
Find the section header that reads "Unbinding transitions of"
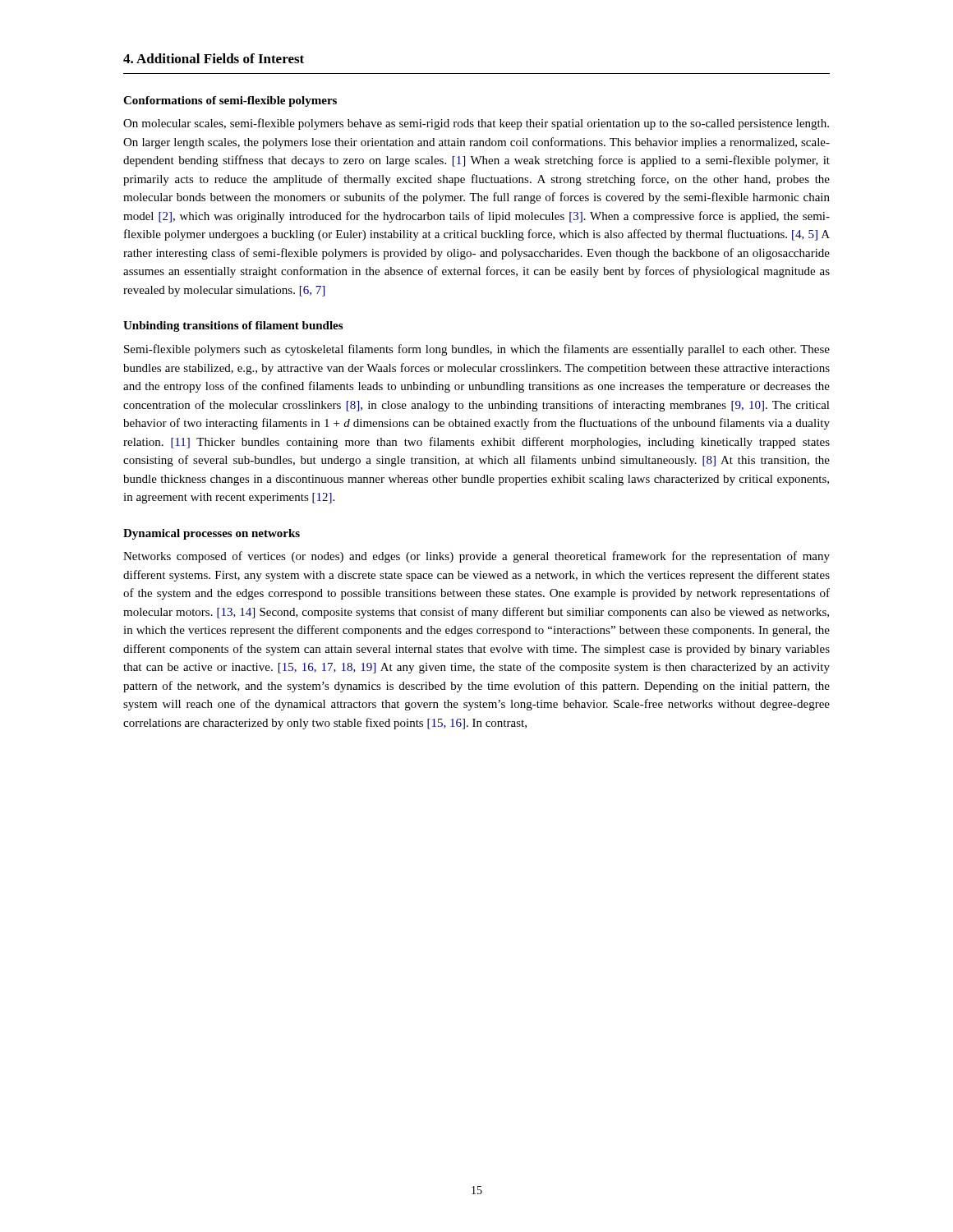click(233, 326)
